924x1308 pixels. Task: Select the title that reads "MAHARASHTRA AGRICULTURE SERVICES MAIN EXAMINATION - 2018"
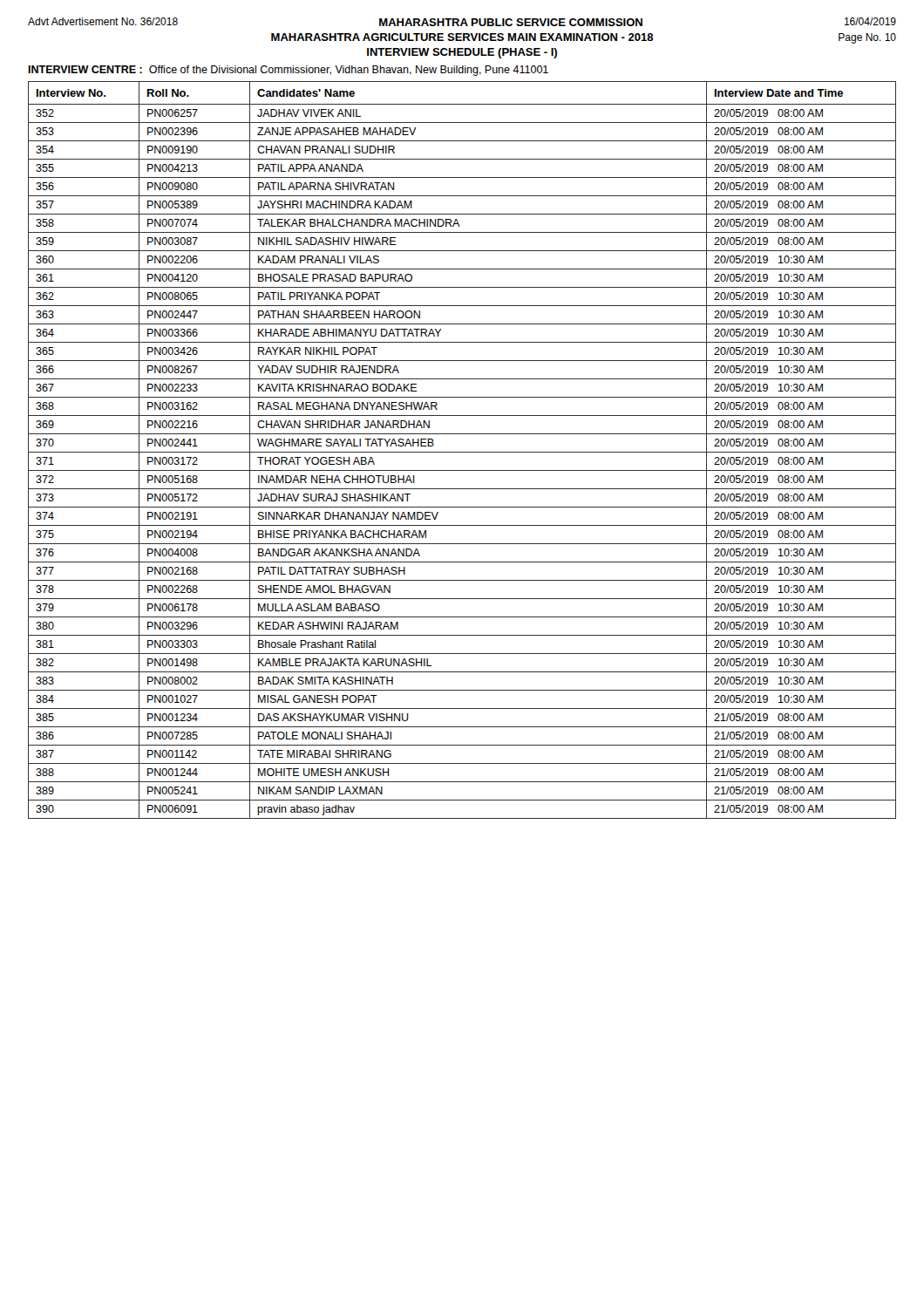462,37
